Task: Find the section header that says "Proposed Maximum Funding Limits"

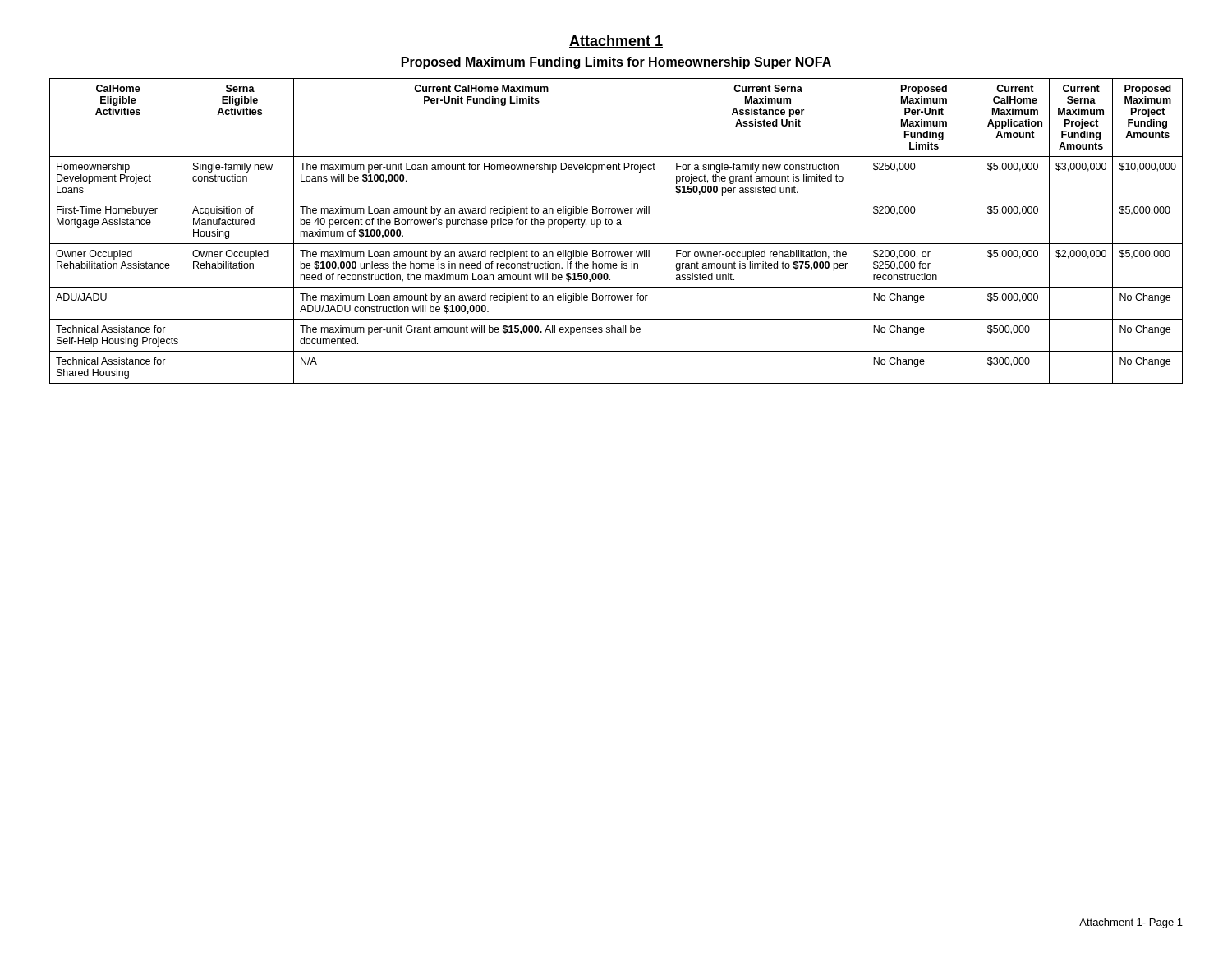Action: [x=616, y=62]
